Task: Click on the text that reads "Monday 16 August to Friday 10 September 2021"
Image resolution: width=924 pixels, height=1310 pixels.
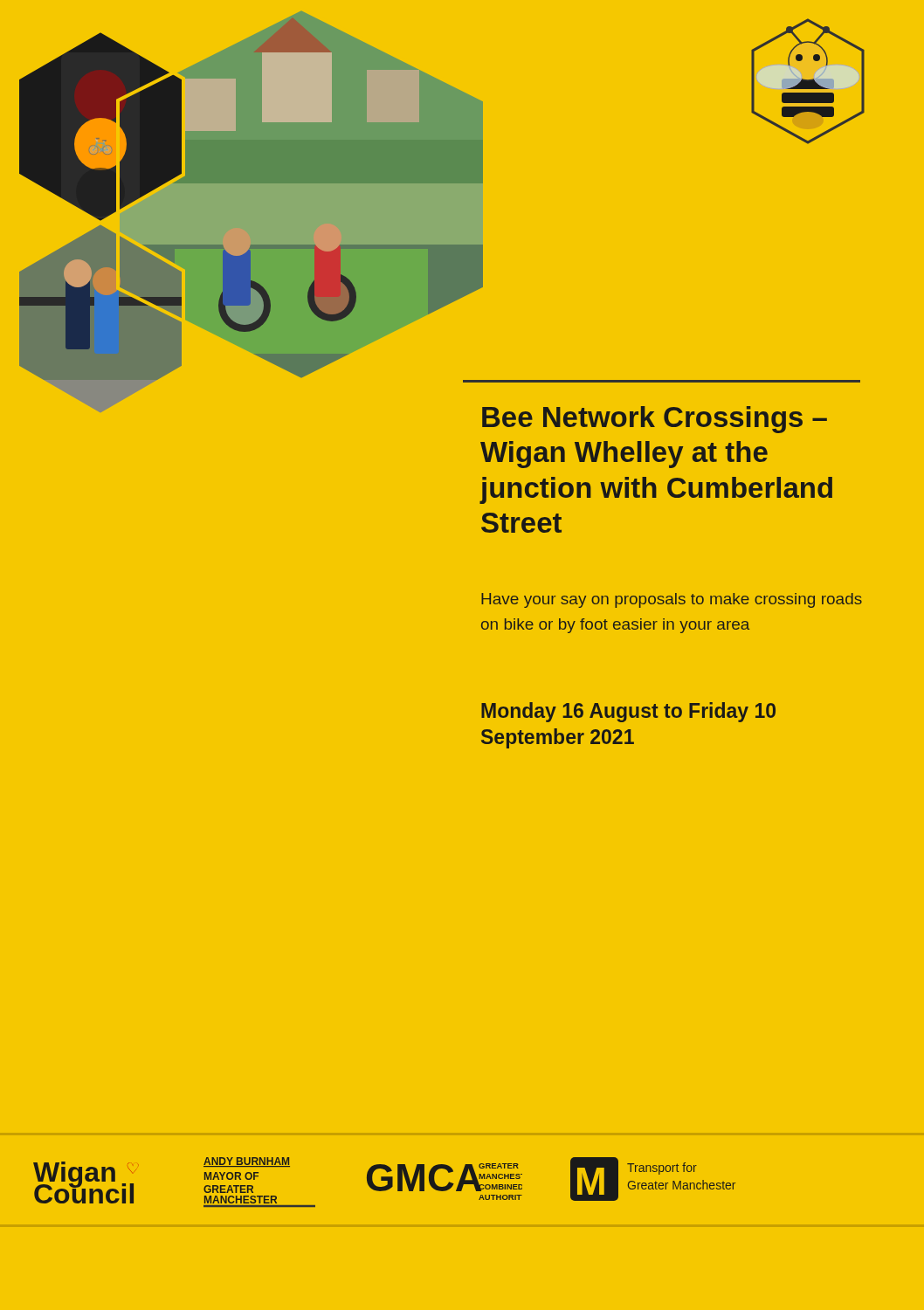Action: pos(672,725)
